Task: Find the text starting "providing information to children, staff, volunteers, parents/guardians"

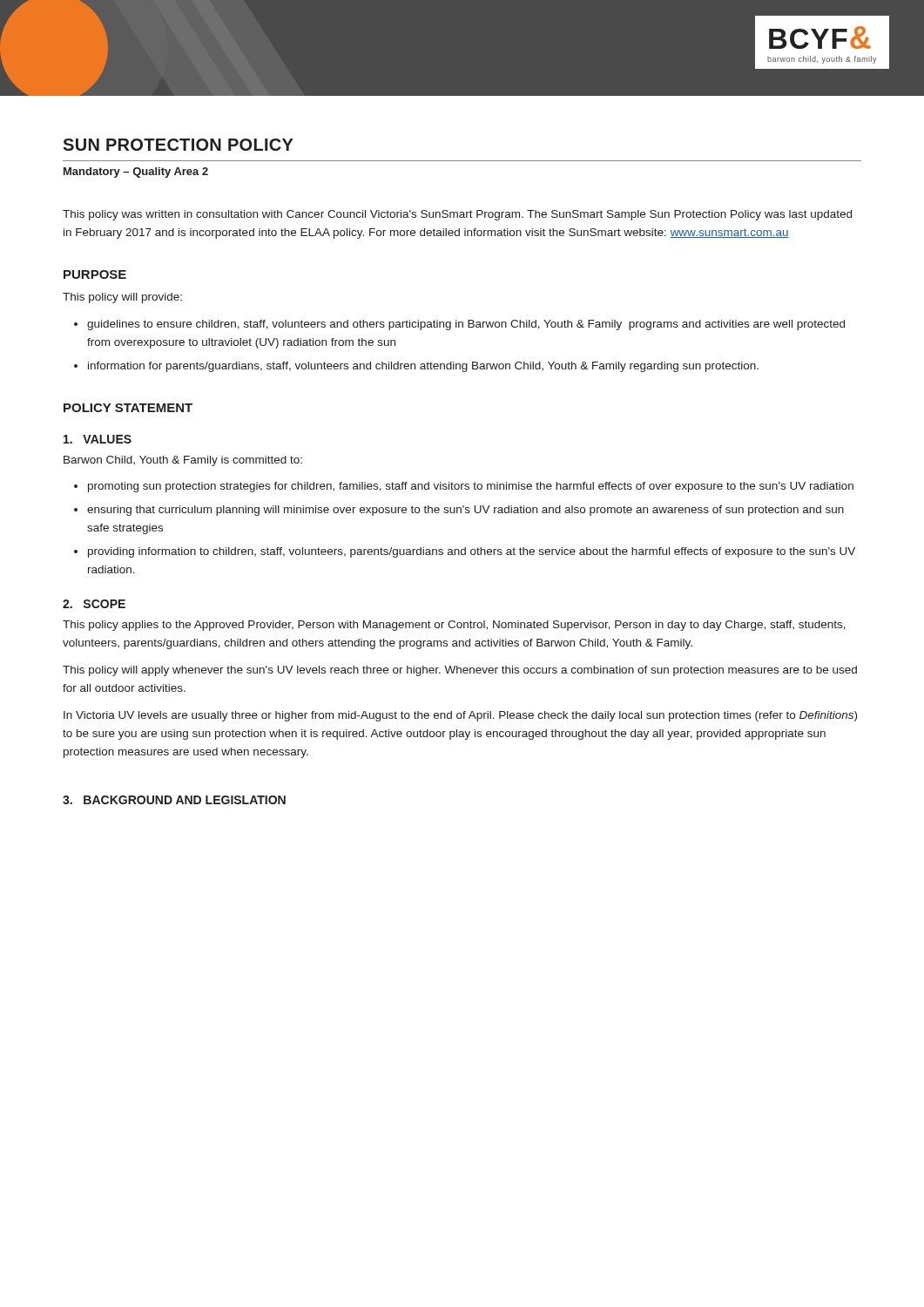Action: coord(462,561)
